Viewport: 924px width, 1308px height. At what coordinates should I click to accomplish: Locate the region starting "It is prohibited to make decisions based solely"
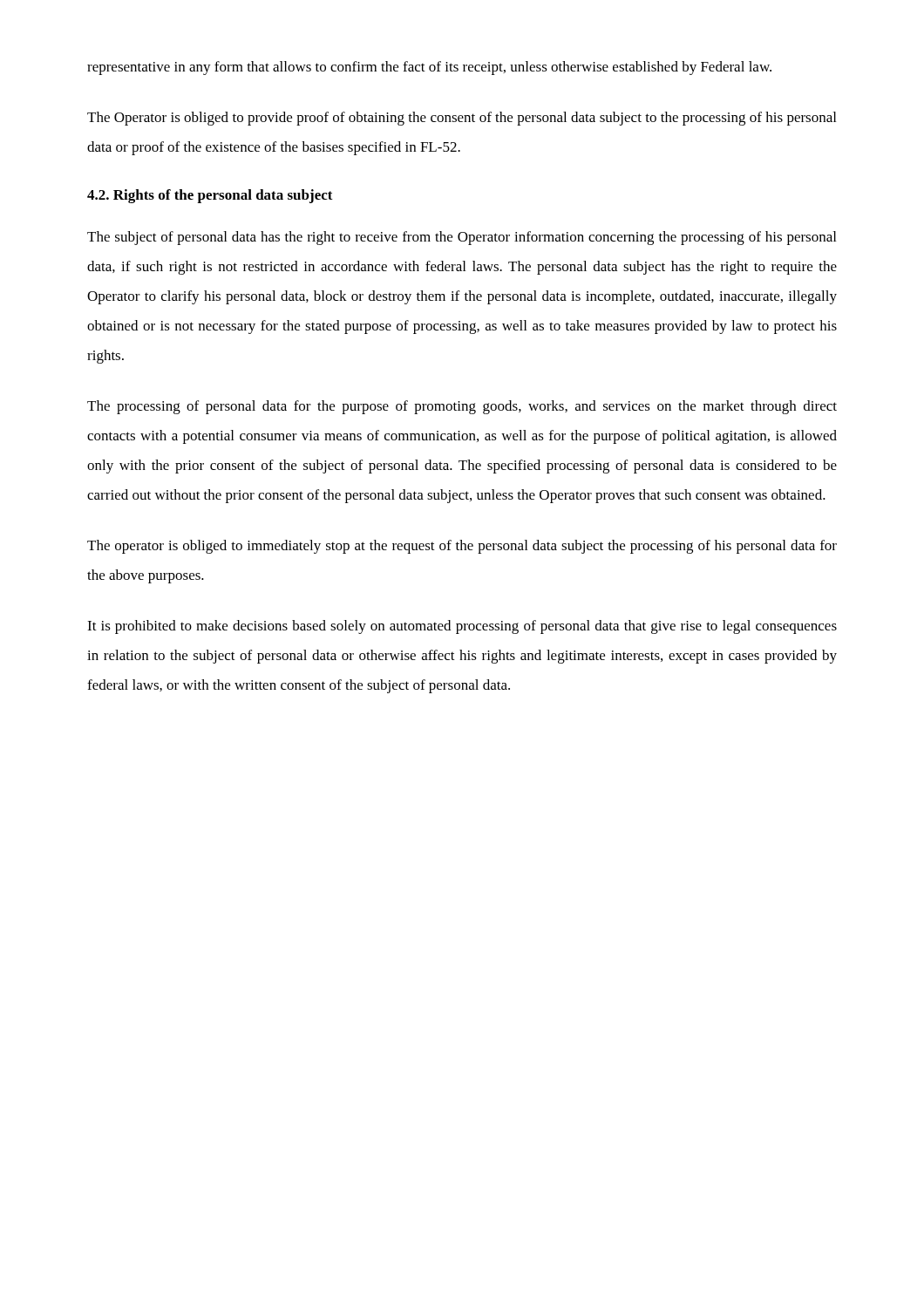462,655
